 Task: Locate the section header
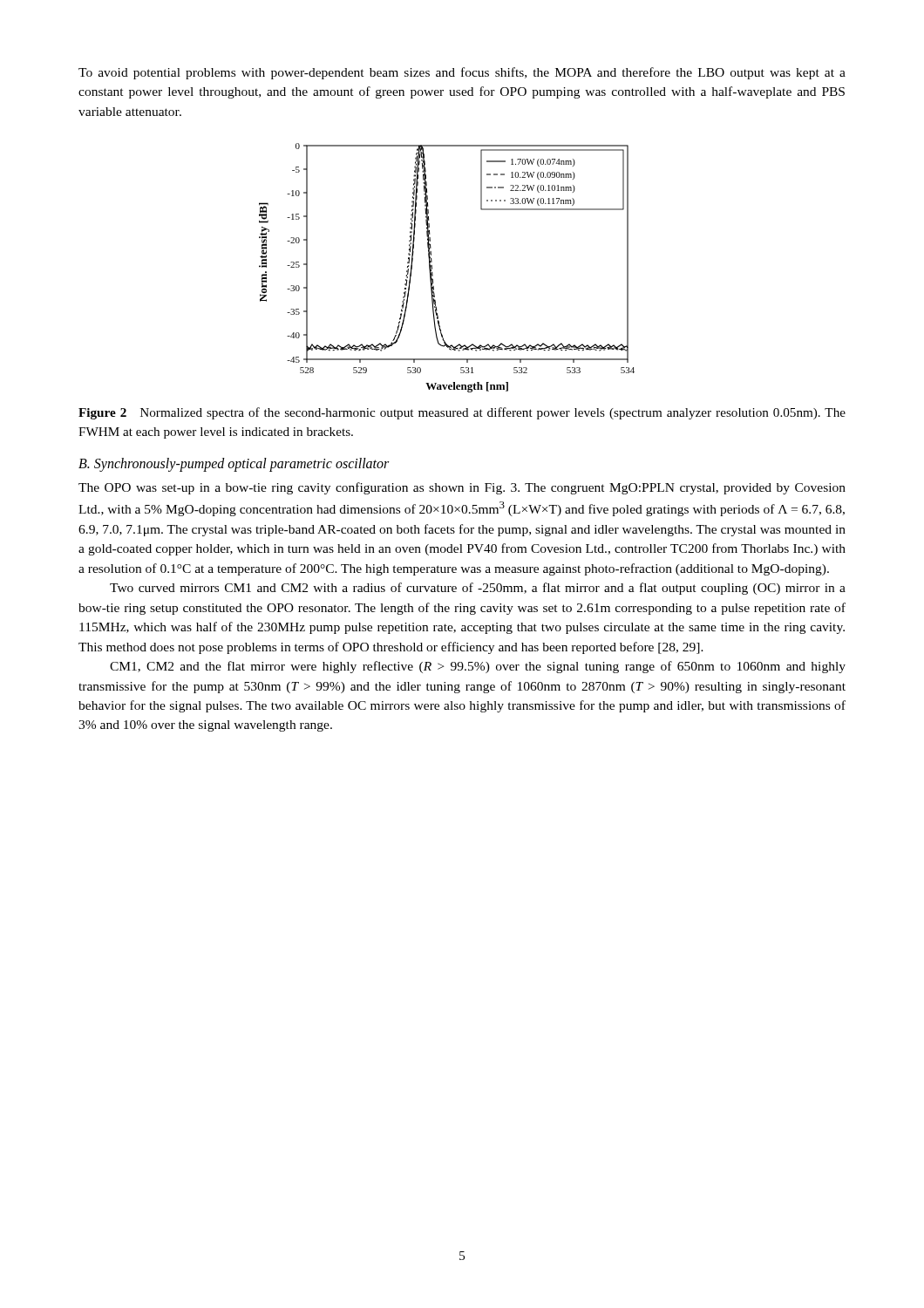[x=234, y=464]
